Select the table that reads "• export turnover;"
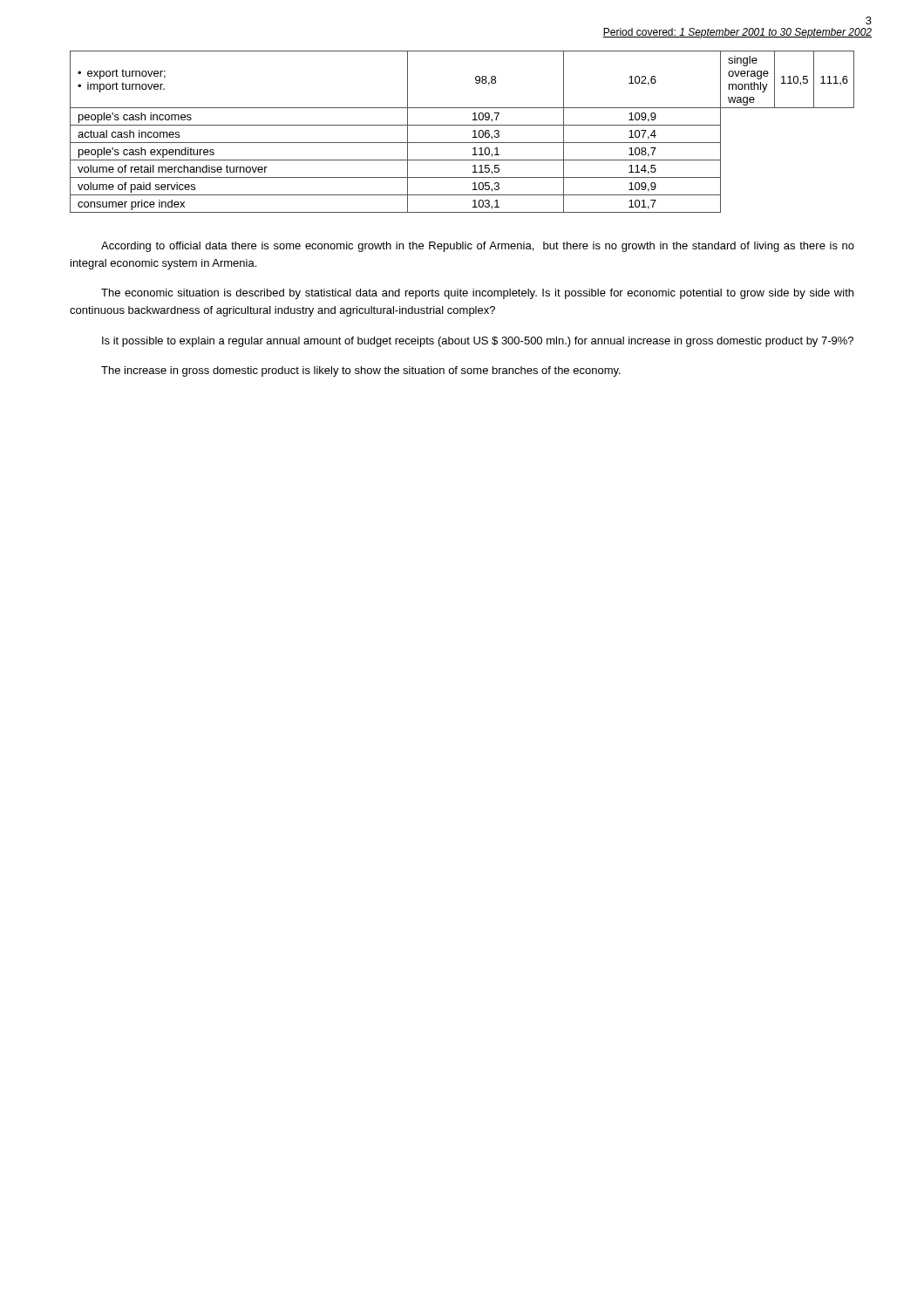The image size is (924, 1308). point(462,132)
